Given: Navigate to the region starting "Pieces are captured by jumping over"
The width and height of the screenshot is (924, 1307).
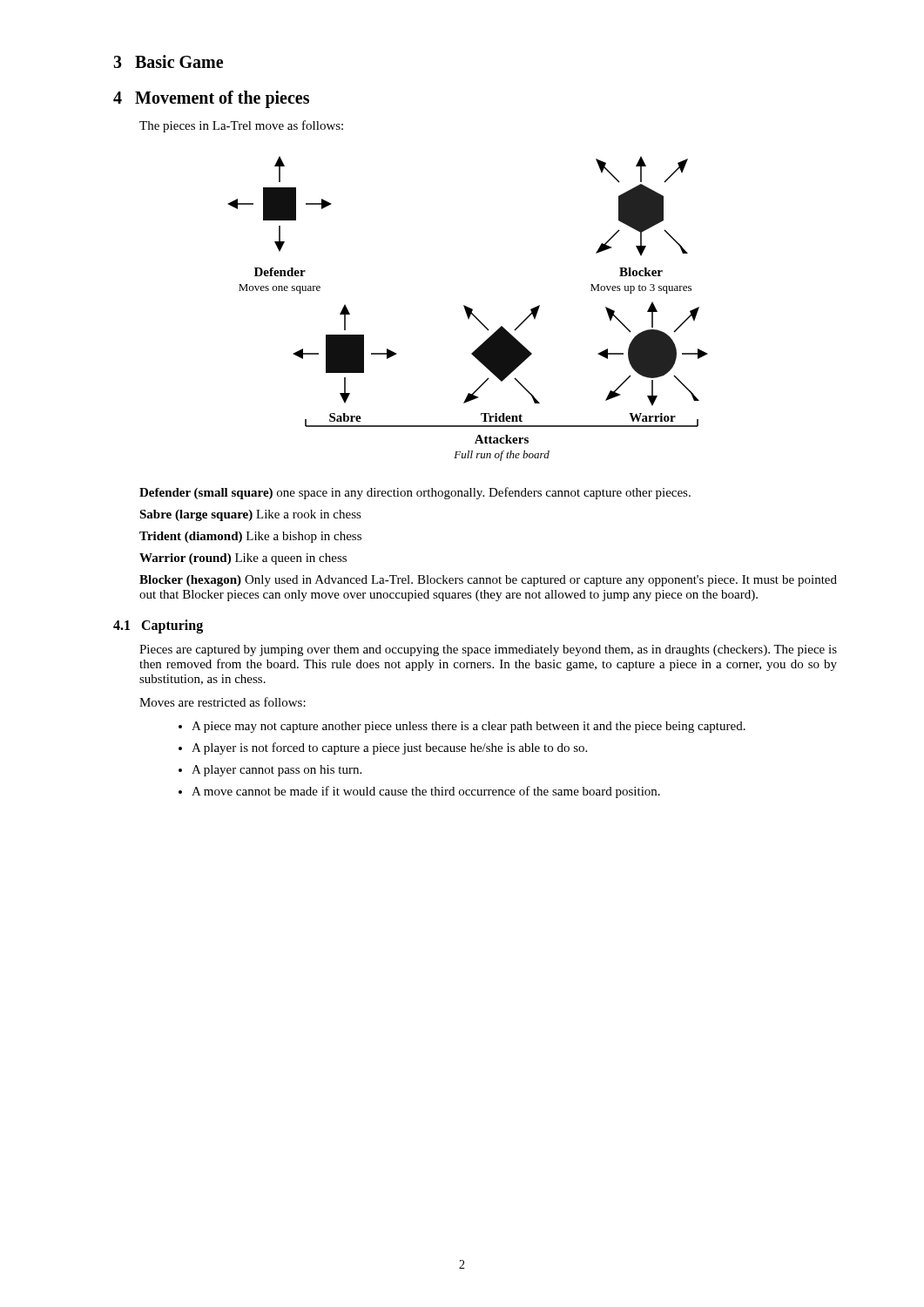Looking at the screenshot, I should point(488,664).
